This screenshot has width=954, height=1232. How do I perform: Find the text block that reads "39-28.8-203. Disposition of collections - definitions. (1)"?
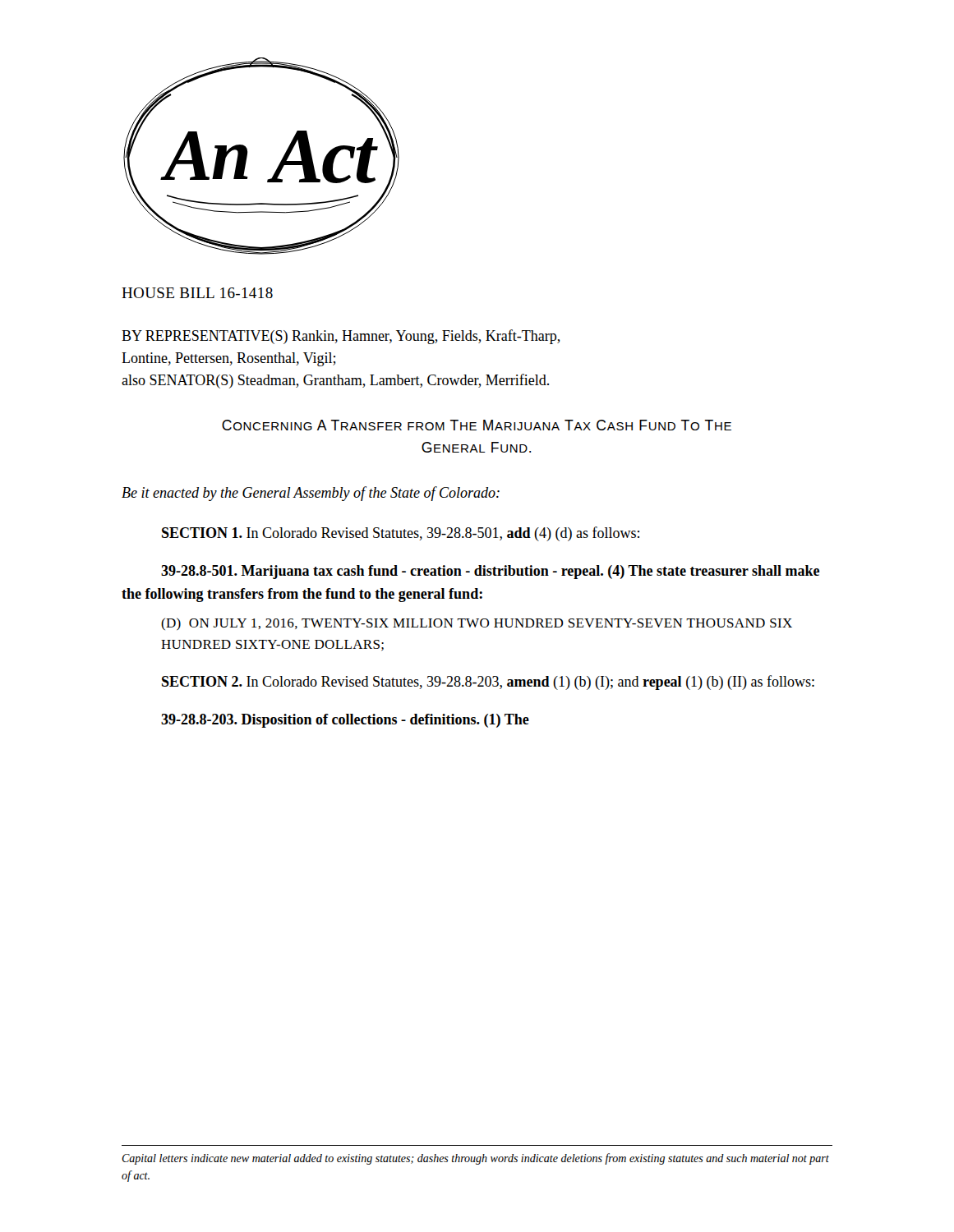pyautogui.click(x=345, y=719)
